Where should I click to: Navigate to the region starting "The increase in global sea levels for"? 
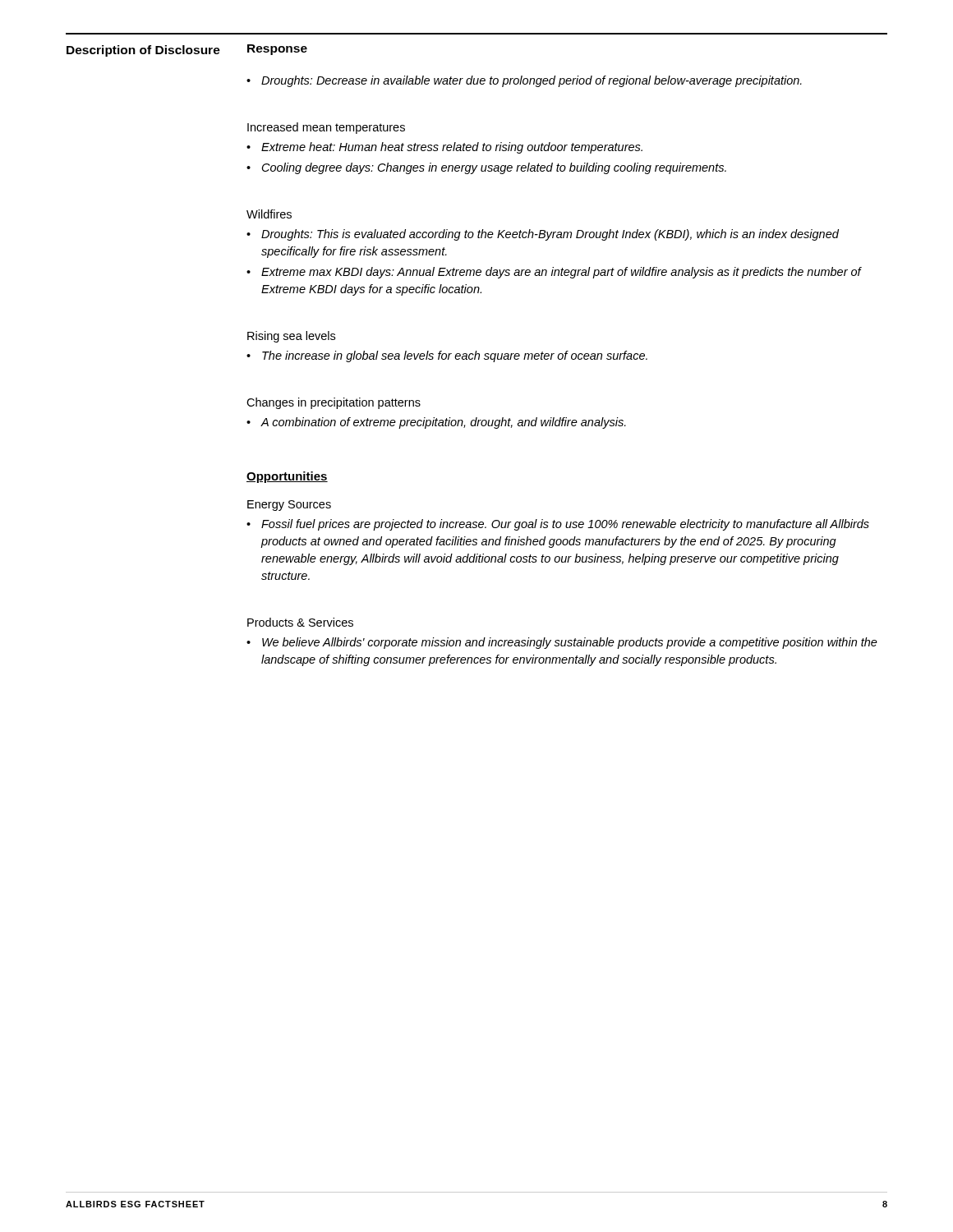(x=567, y=356)
